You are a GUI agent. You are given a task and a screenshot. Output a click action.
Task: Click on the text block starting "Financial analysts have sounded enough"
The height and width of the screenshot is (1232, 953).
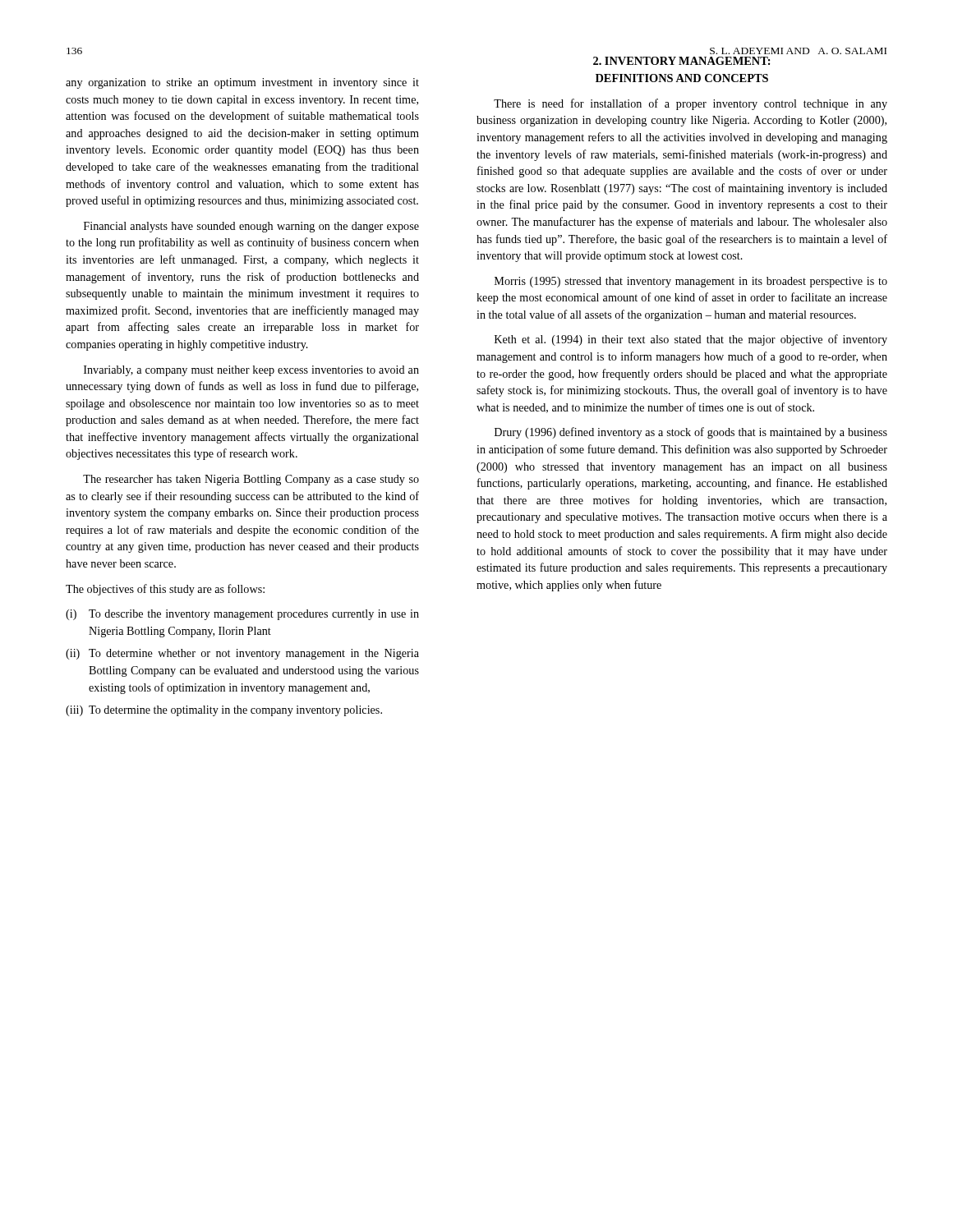[242, 285]
